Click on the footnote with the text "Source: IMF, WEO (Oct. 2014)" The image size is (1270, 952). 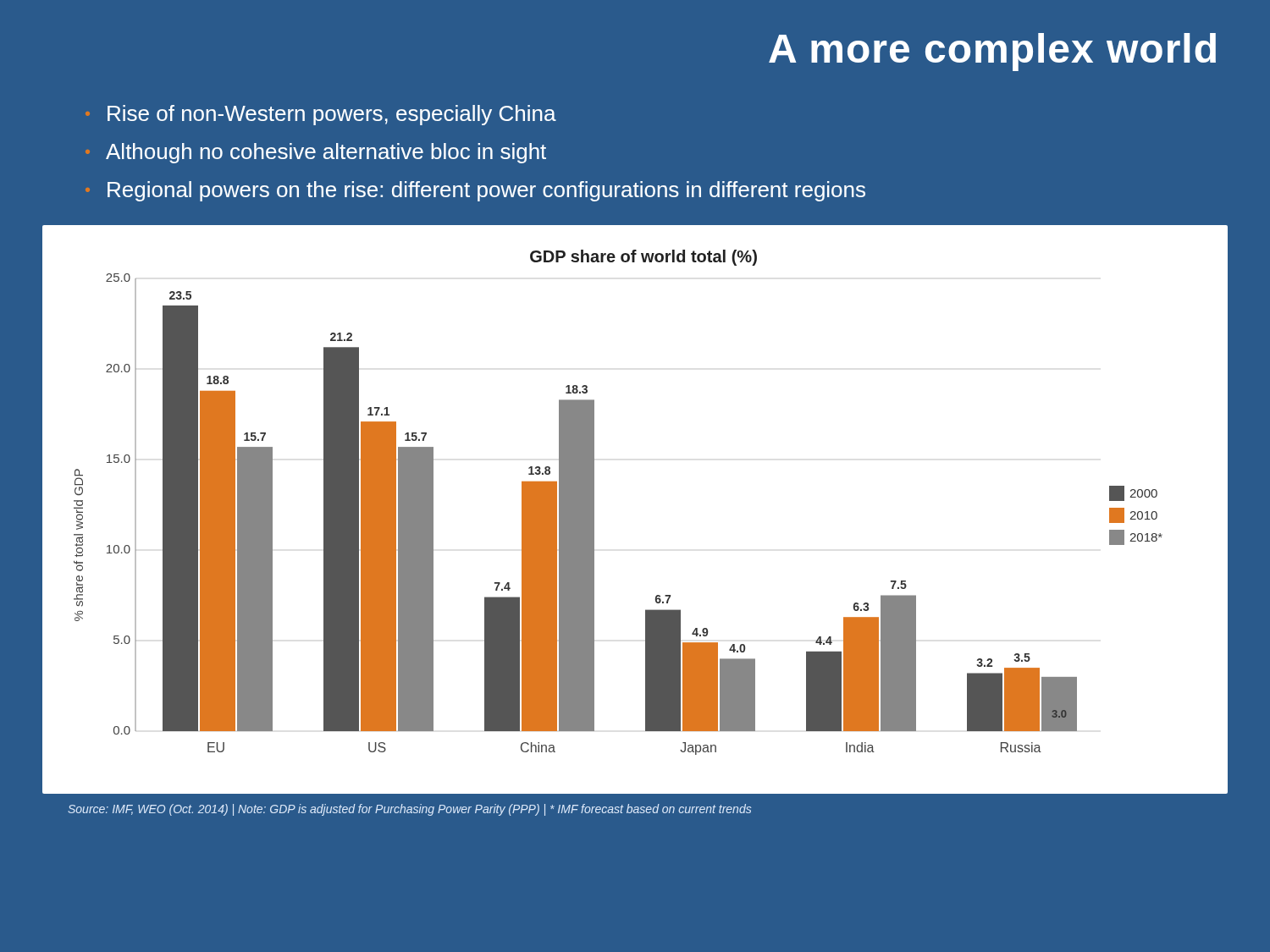(x=410, y=809)
